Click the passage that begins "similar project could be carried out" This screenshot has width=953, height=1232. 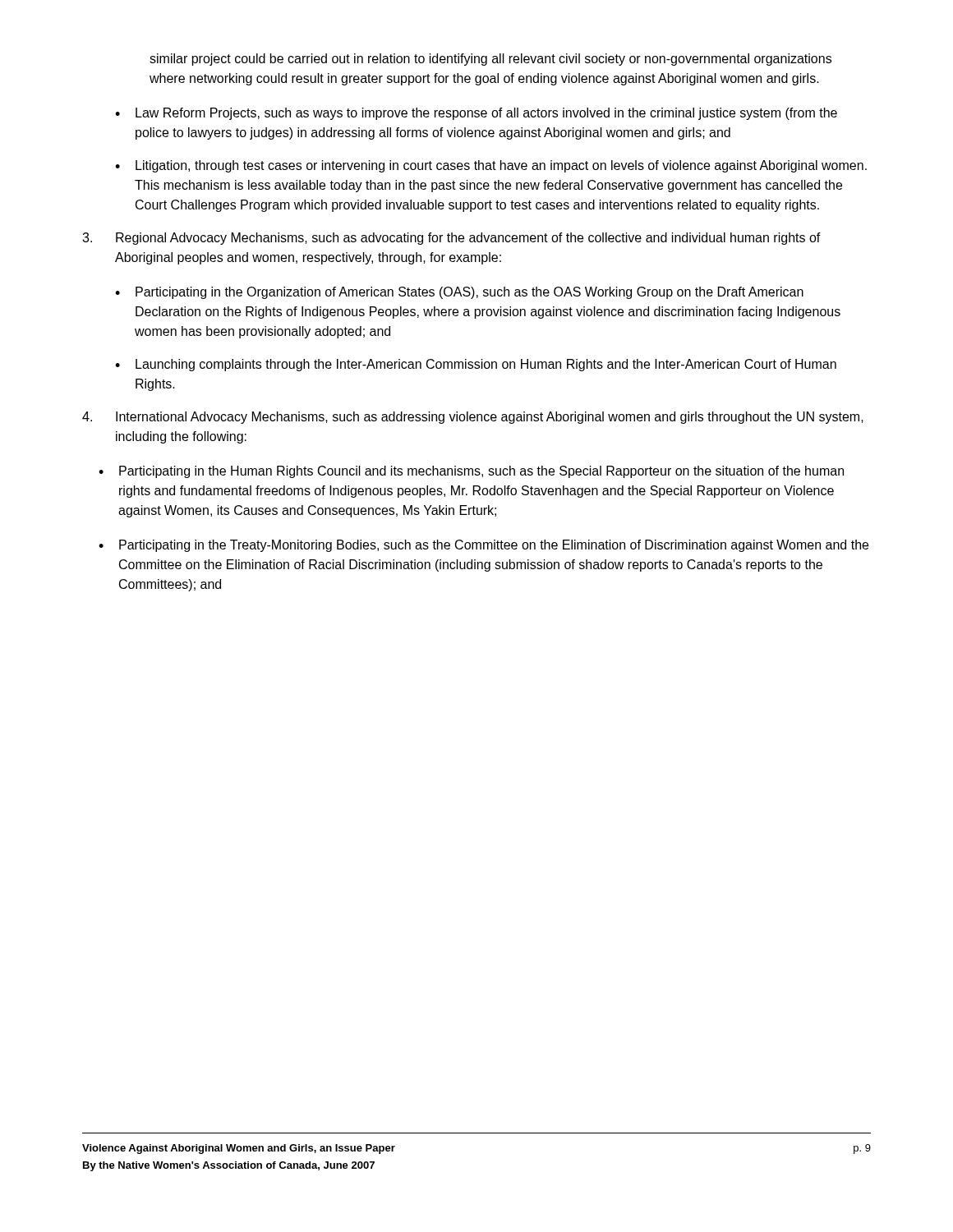click(x=491, y=69)
